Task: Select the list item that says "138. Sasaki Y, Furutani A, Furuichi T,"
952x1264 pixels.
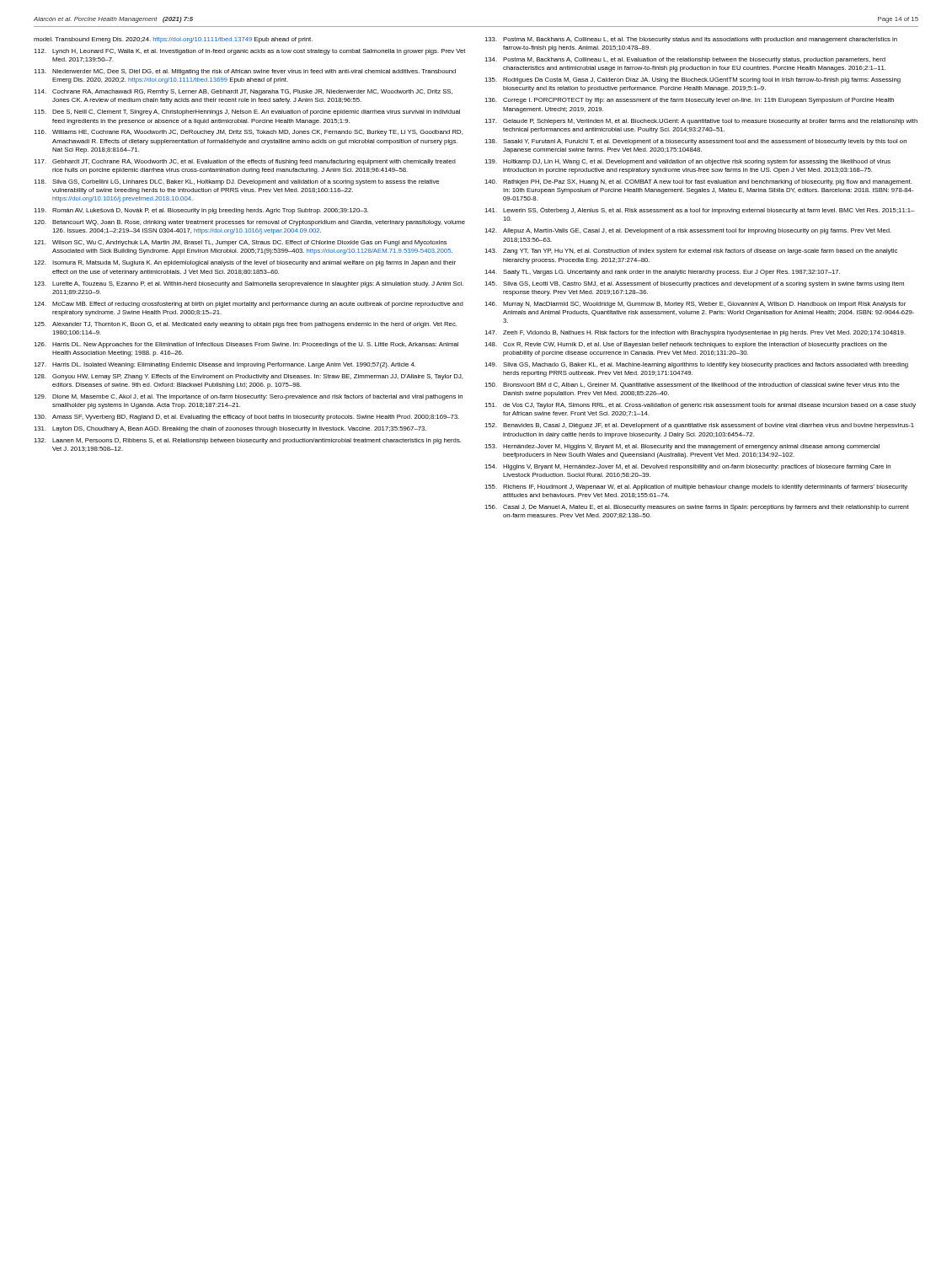Action: [701, 146]
